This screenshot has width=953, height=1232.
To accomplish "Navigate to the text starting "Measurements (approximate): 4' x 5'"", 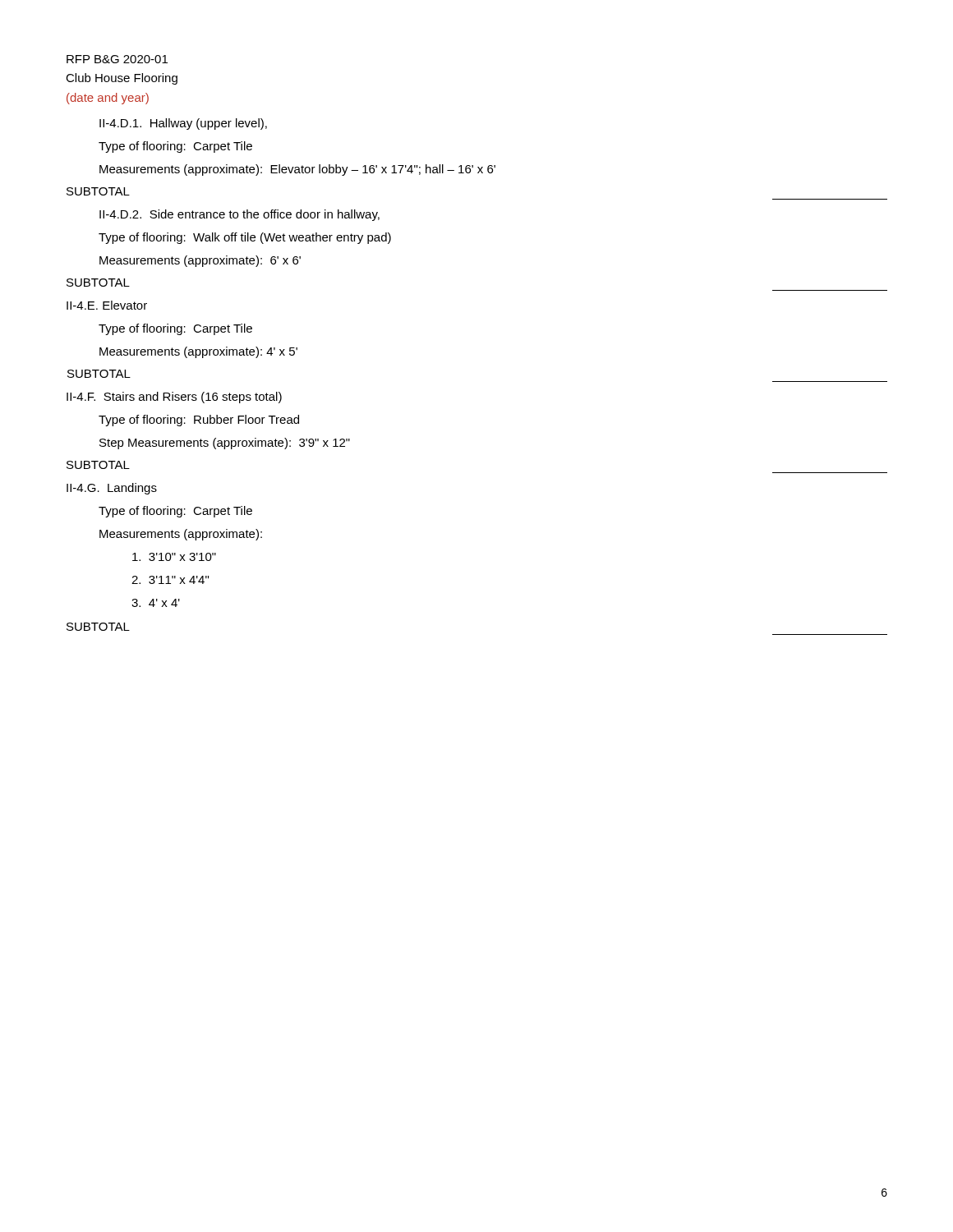I will [x=198, y=352].
